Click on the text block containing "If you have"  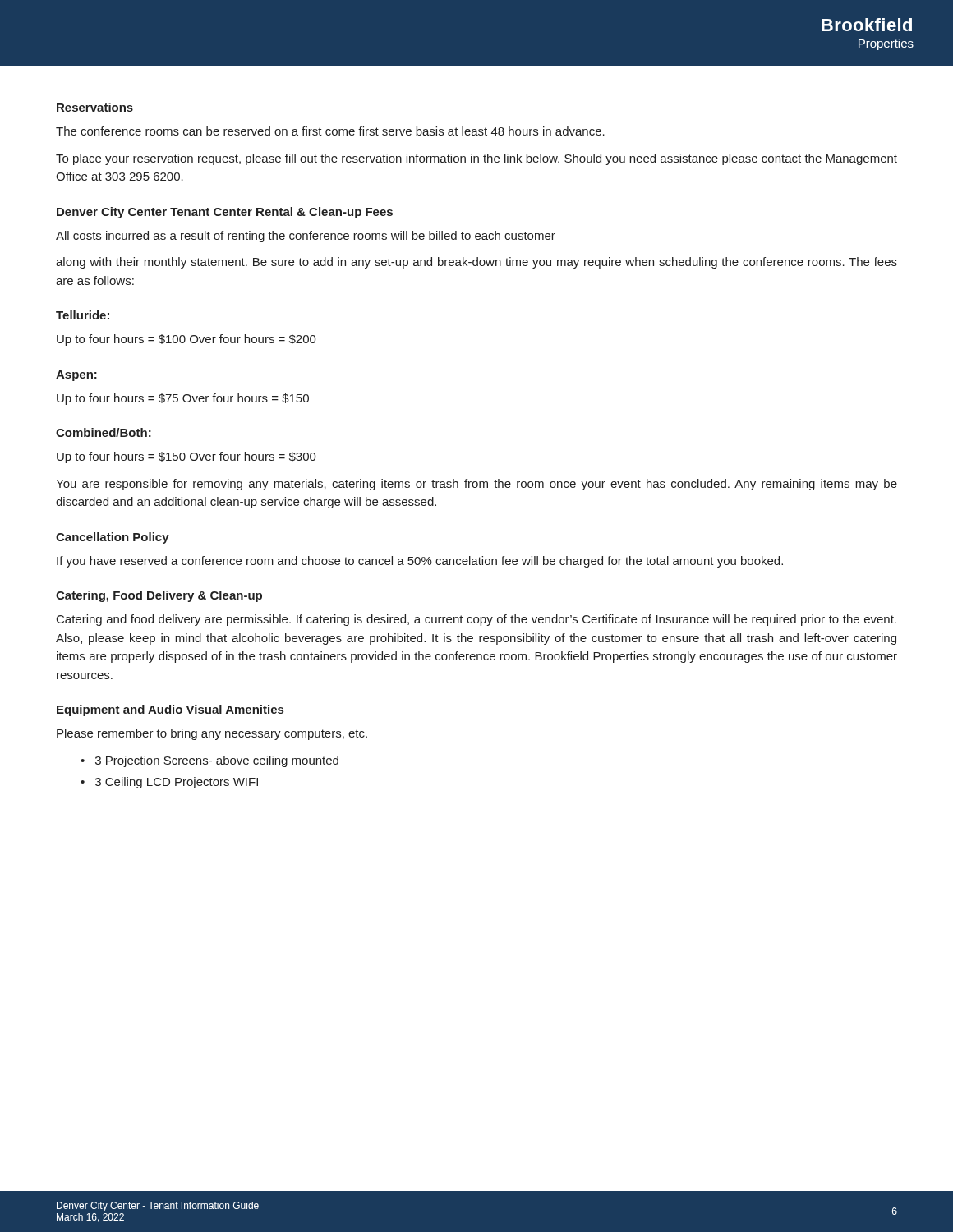[x=420, y=560]
